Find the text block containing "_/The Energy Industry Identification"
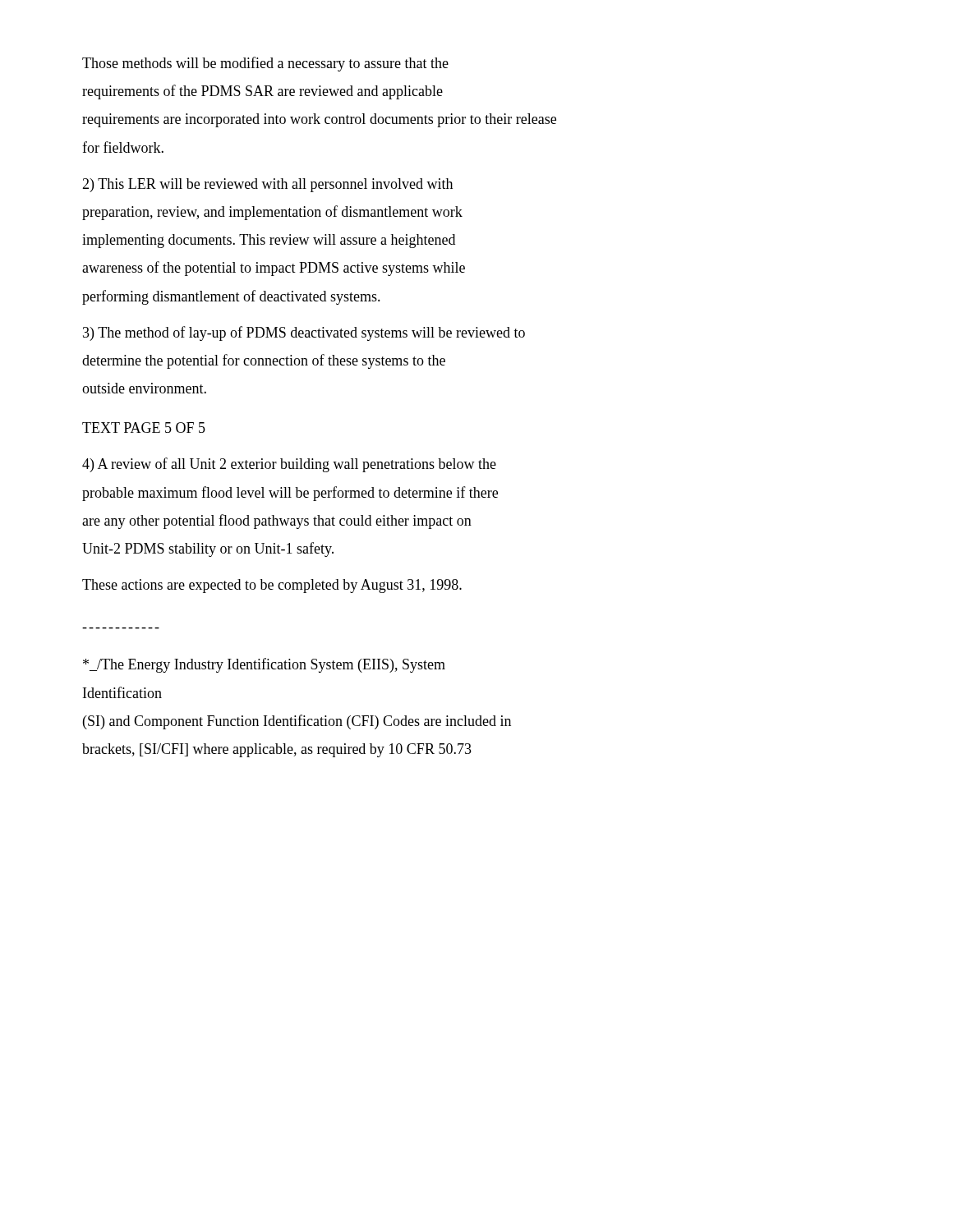Viewport: 953px width, 1232px height. pos(476,707)
